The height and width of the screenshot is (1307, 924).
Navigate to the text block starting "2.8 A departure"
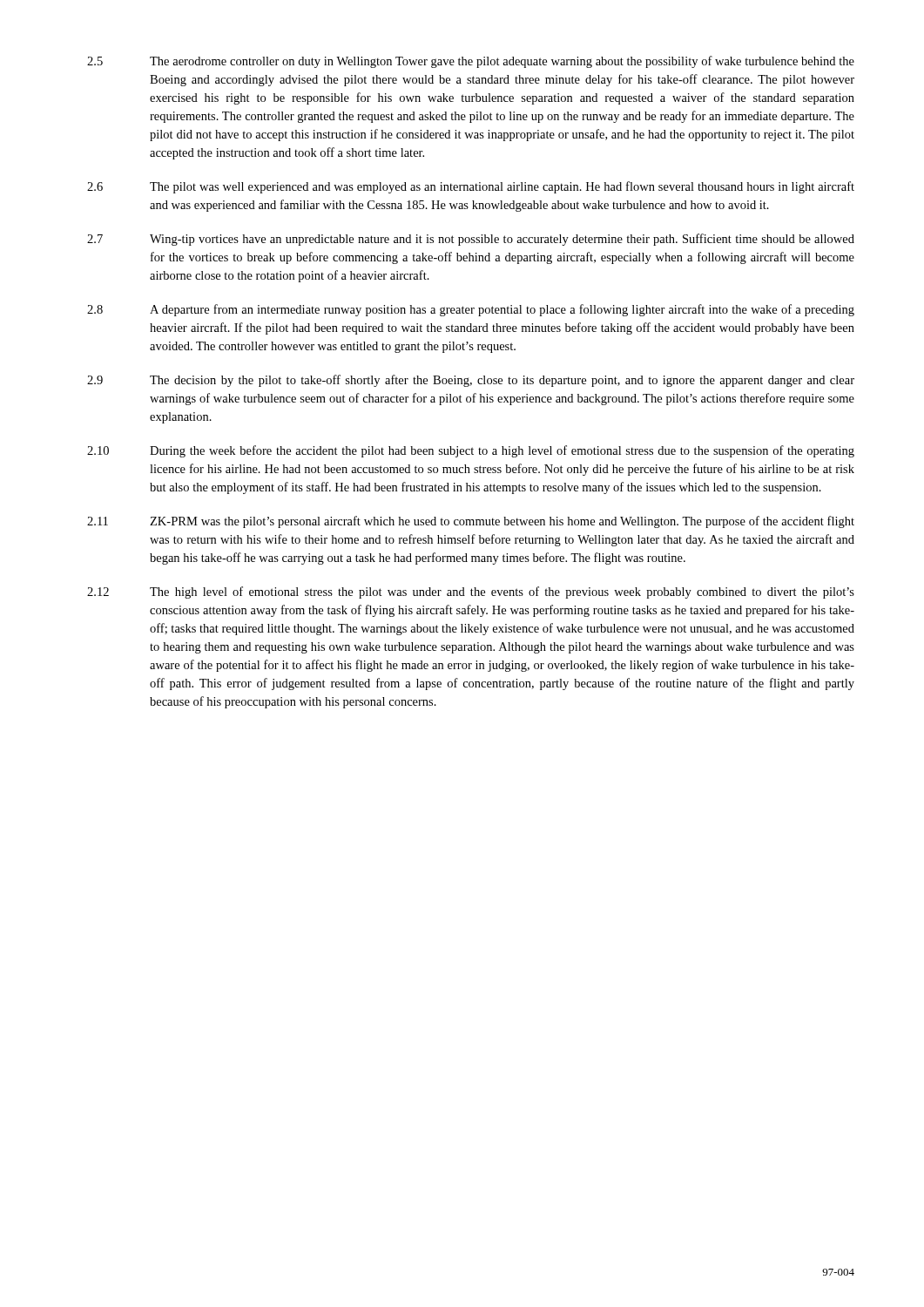(x=471, y=328)
